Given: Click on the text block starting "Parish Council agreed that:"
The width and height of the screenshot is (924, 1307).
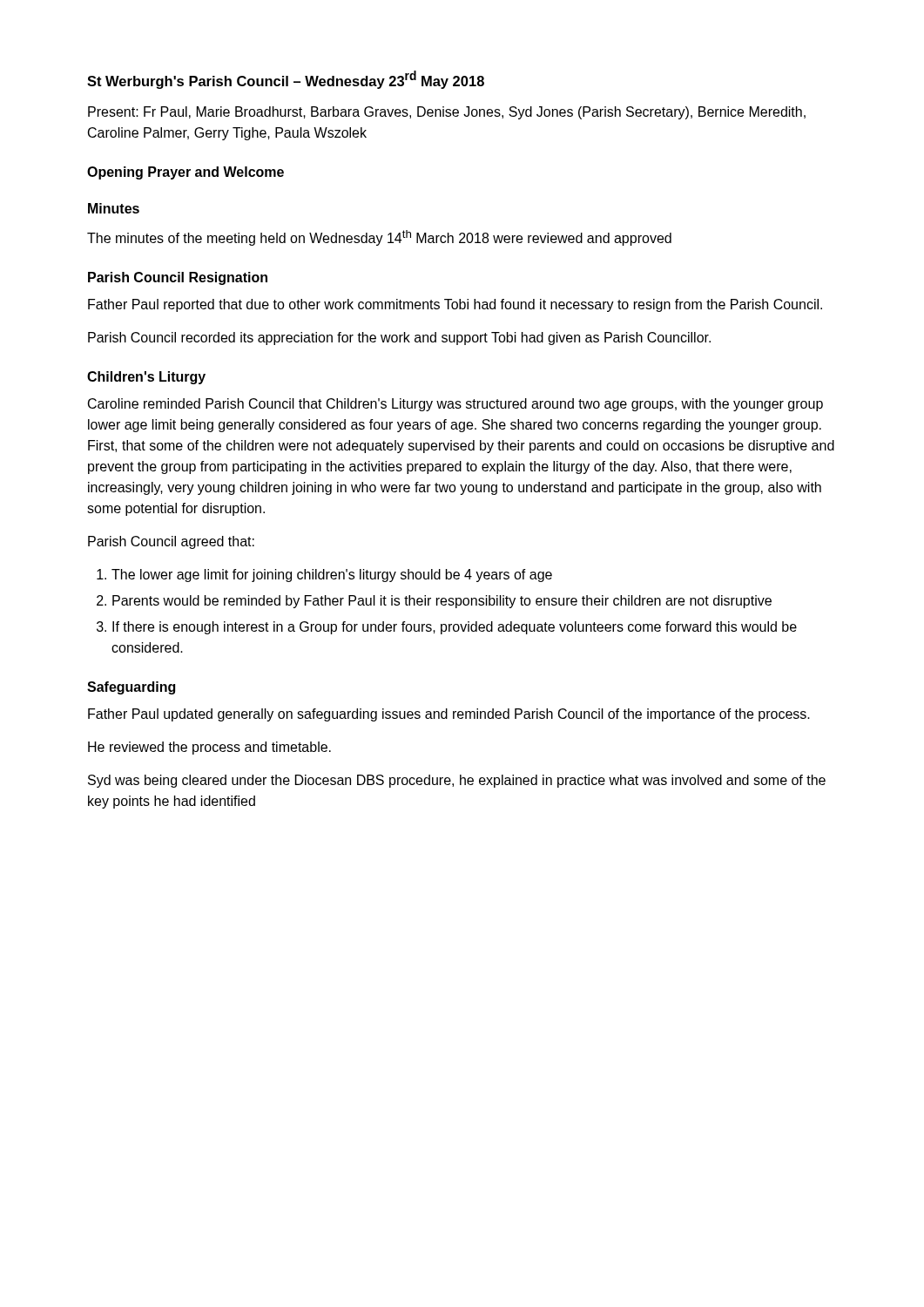Looking at the screenshot, I should [171, 541].
